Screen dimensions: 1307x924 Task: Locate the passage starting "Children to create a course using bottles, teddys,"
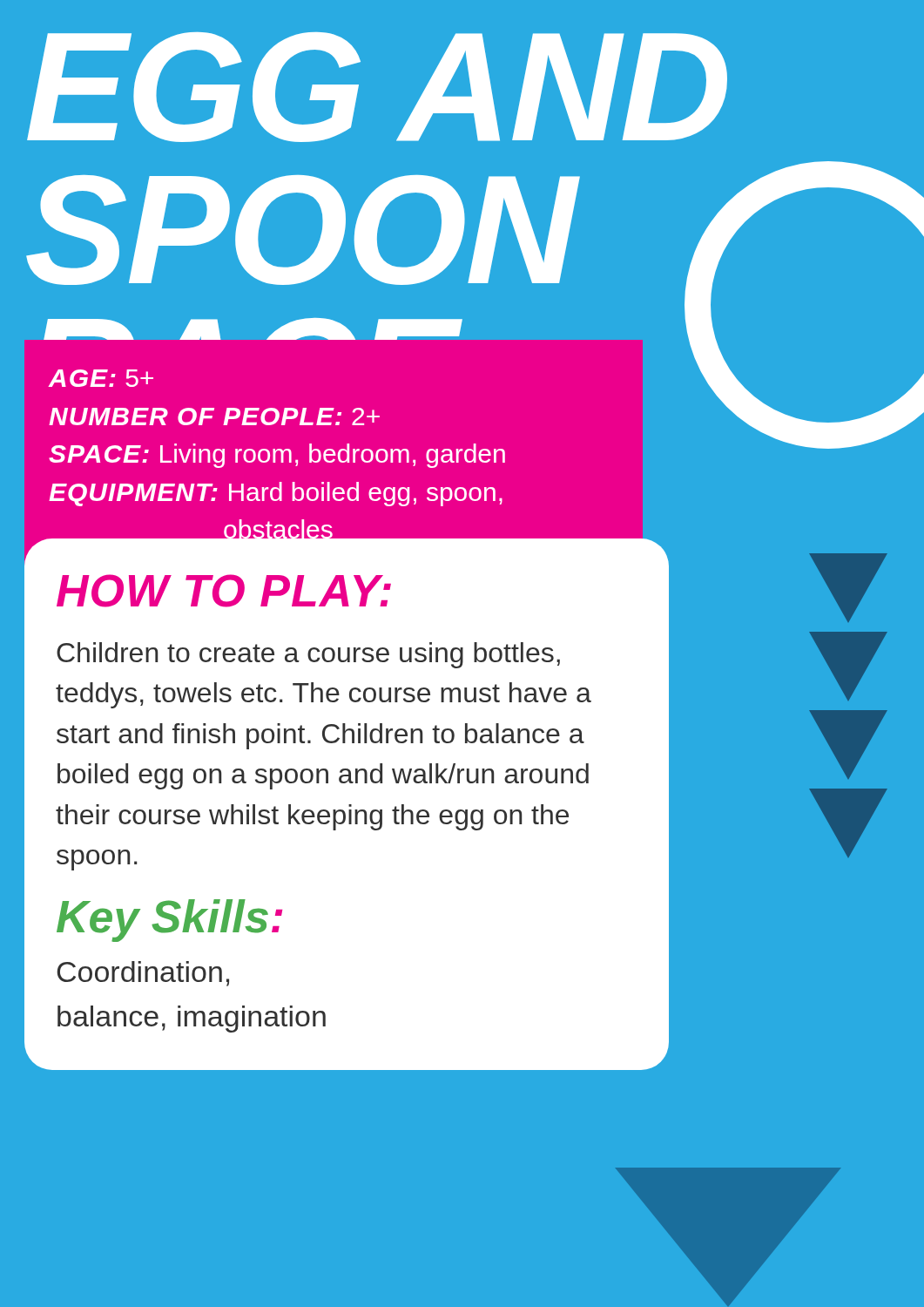coord(323,754)
